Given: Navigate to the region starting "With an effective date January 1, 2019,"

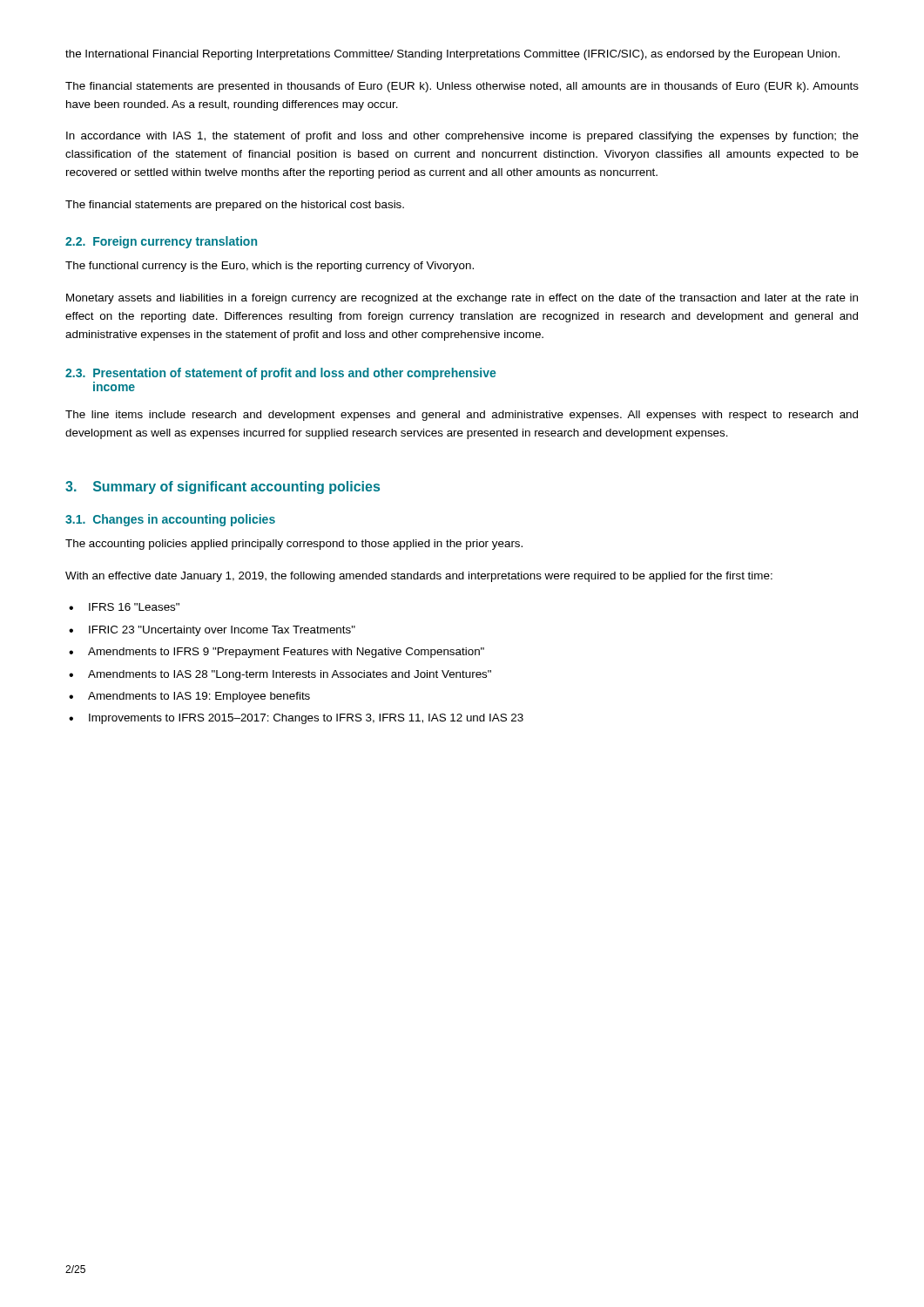Looking at the screenshot, I should [x=419, y=575].
